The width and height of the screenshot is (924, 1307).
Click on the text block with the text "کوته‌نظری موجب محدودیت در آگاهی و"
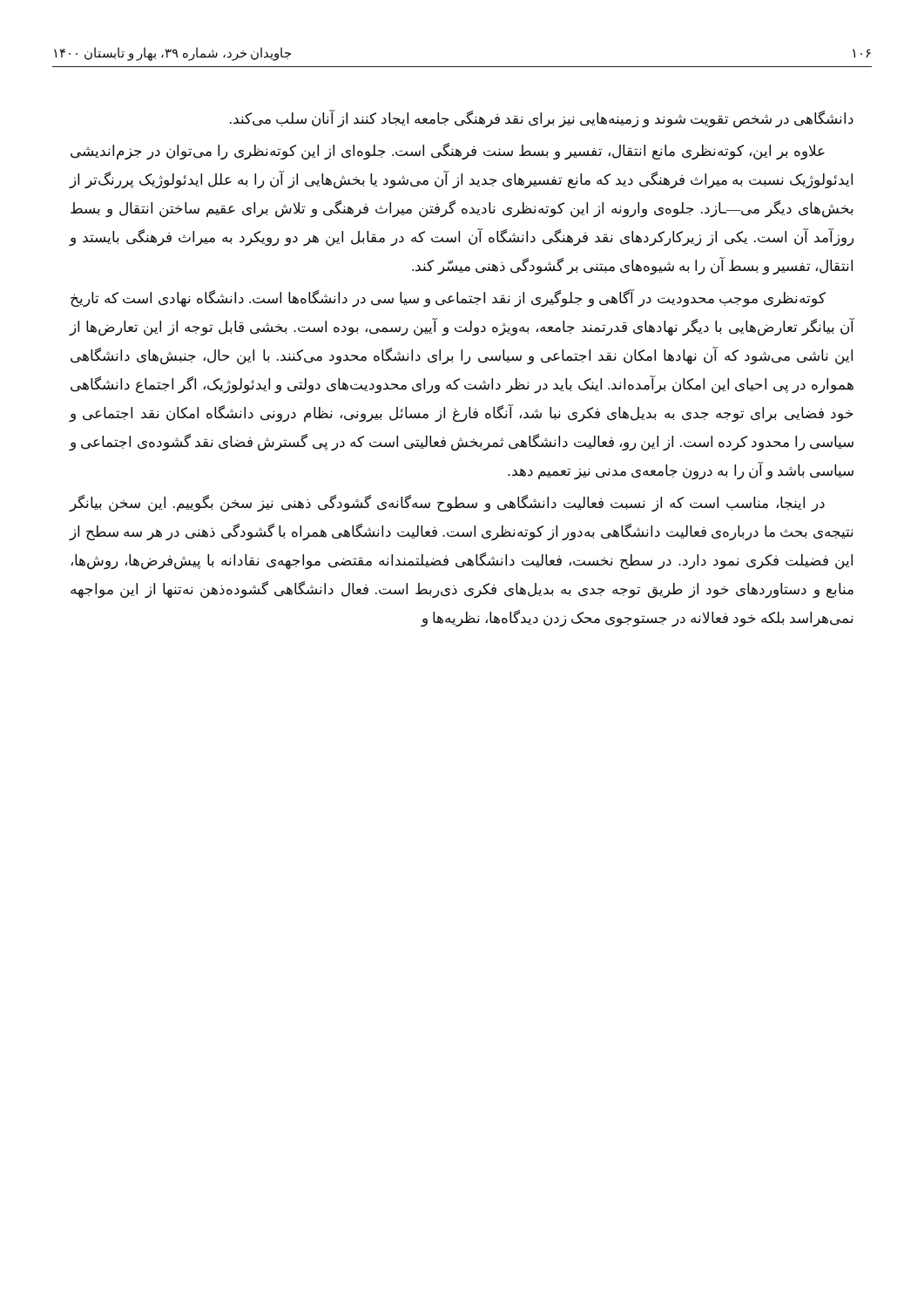click(462, 385)
